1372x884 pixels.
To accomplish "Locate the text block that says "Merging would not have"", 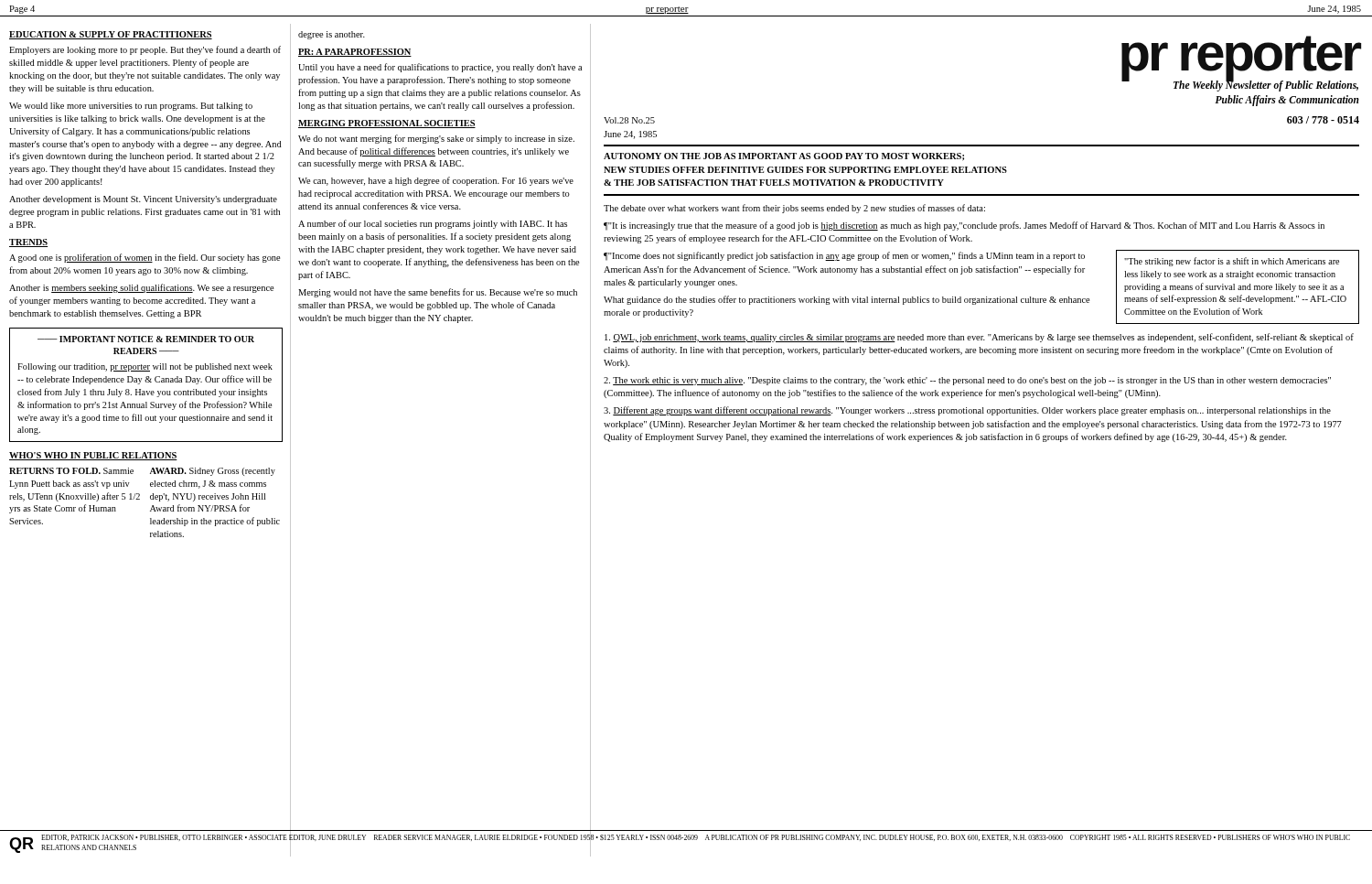I will 438,305.
